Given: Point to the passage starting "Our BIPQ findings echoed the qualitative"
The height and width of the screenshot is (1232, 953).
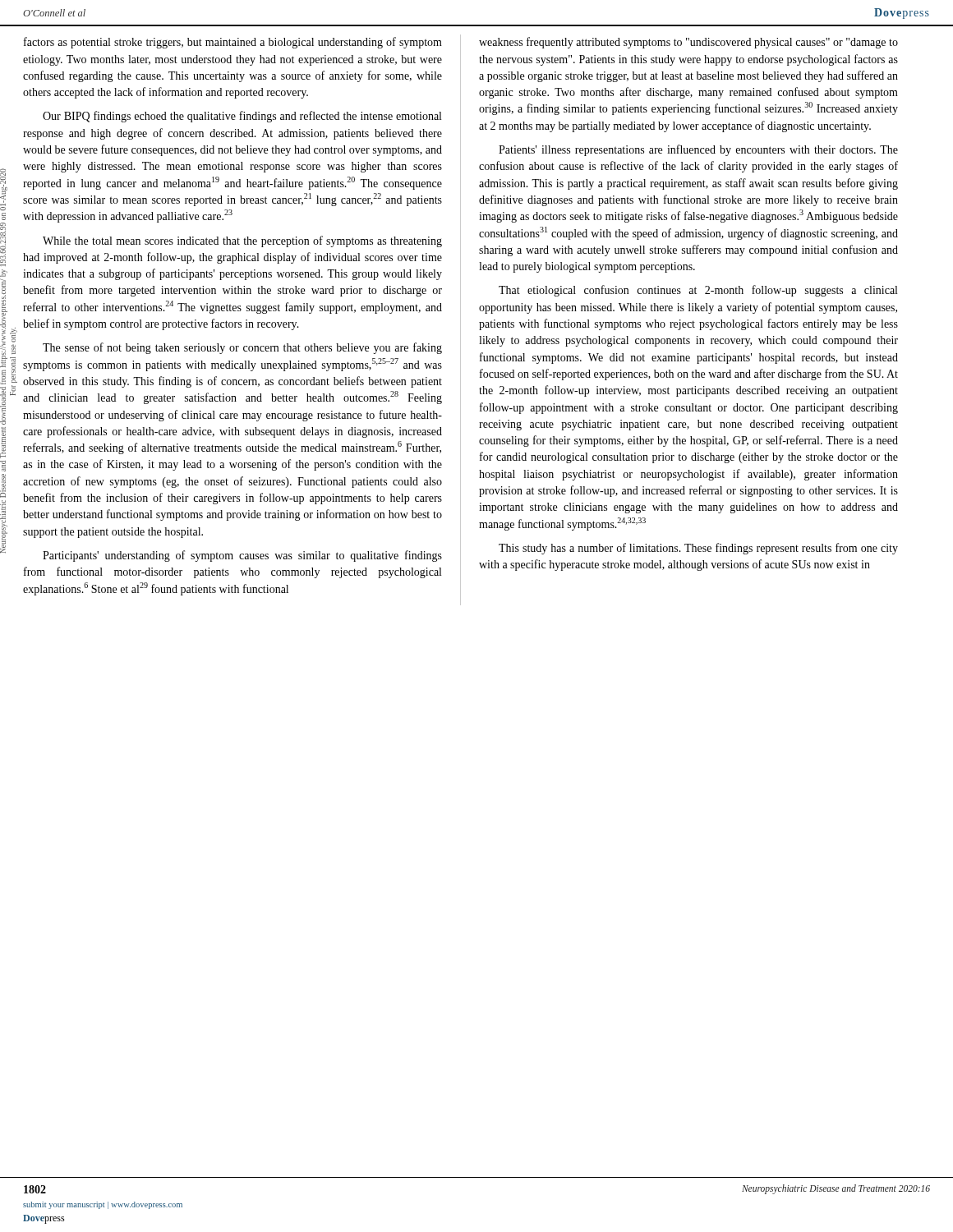Looking at the screenshot, I should pyautogui.click(x=232, y=167).
